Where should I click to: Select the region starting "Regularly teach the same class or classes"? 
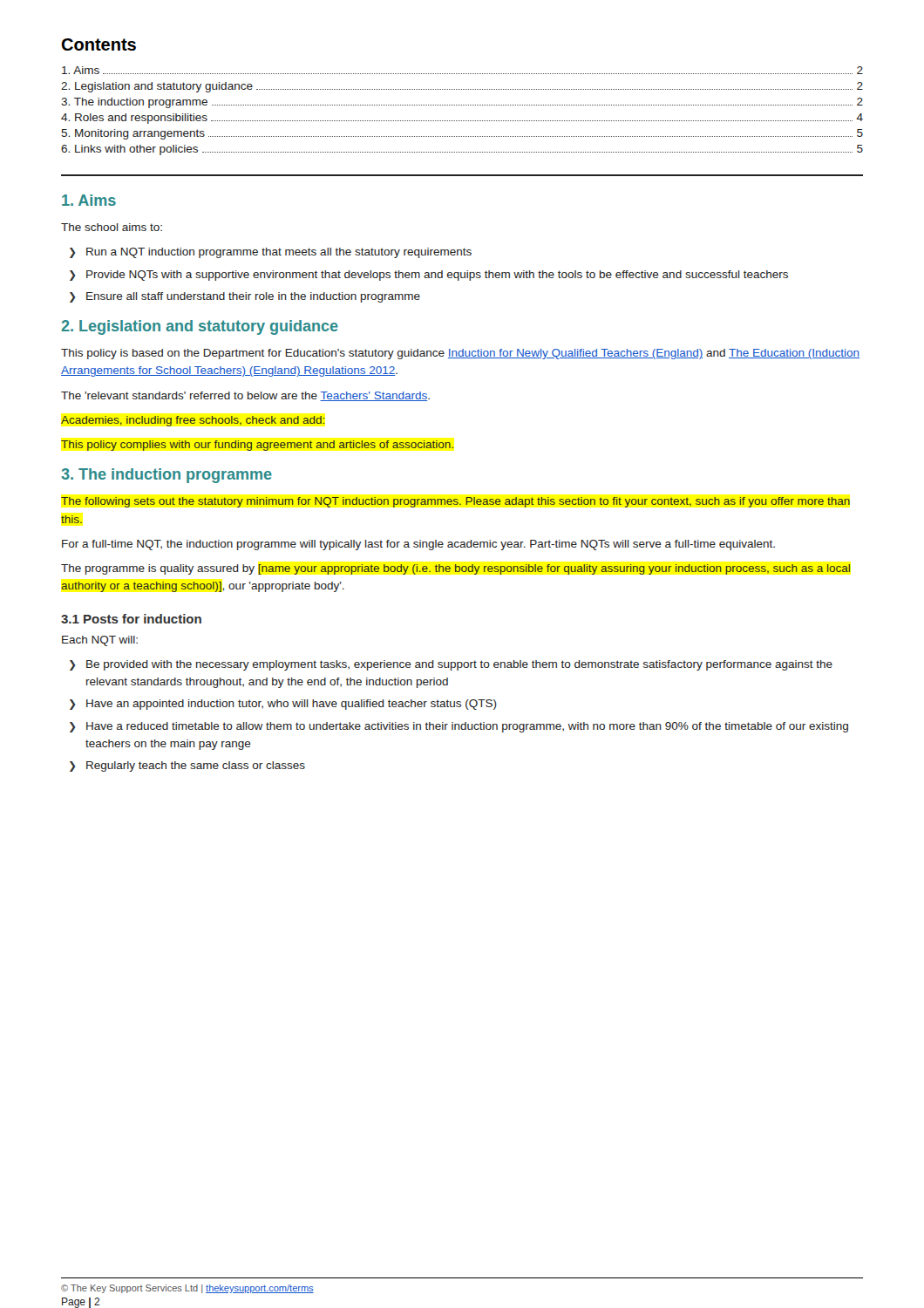tap(195, 765)
